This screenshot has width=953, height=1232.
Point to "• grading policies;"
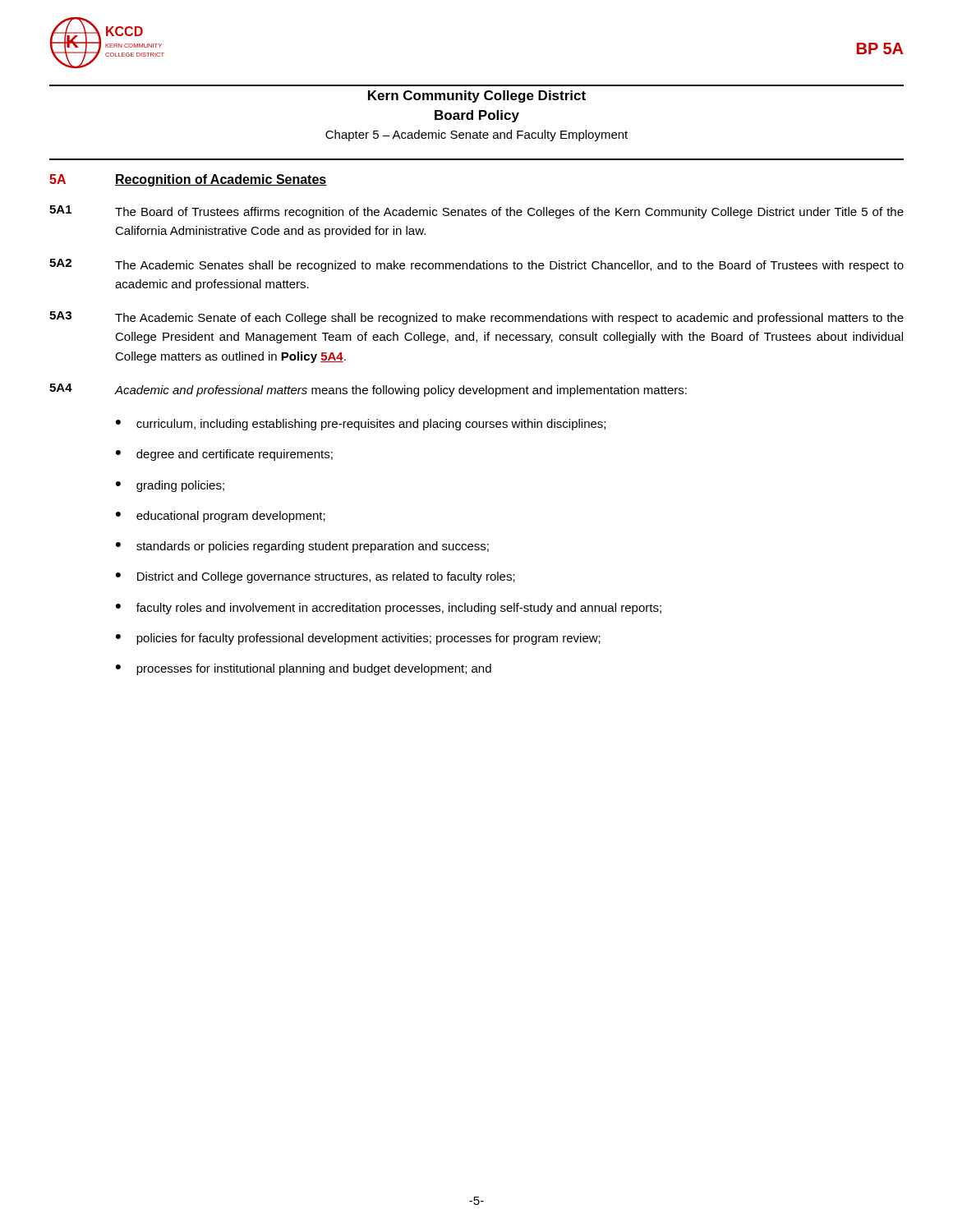tap(170, 486)
